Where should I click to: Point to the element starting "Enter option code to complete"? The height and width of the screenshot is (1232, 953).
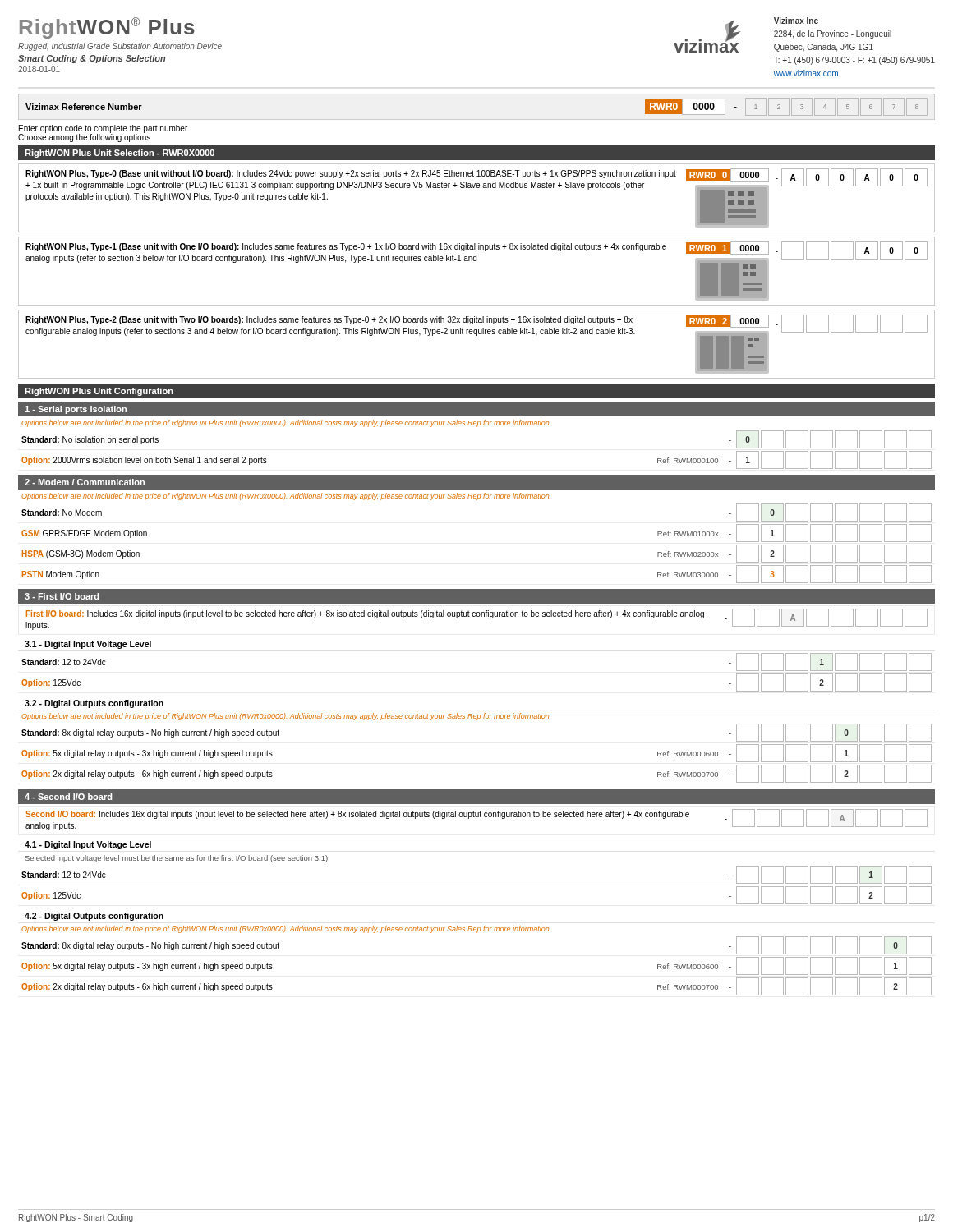[x=103, y=133]
